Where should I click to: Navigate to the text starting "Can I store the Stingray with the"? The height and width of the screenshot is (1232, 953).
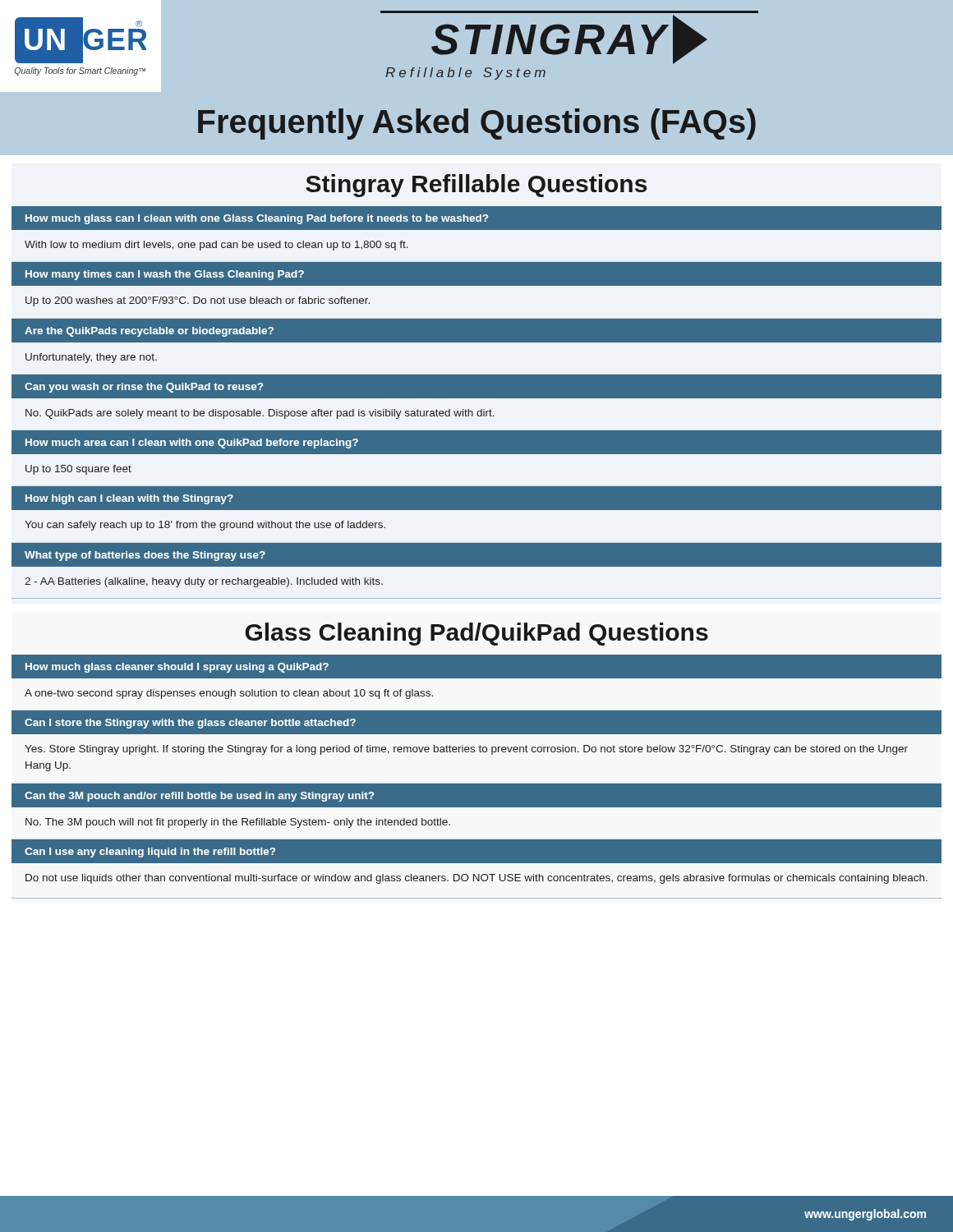tap(190, 722)
